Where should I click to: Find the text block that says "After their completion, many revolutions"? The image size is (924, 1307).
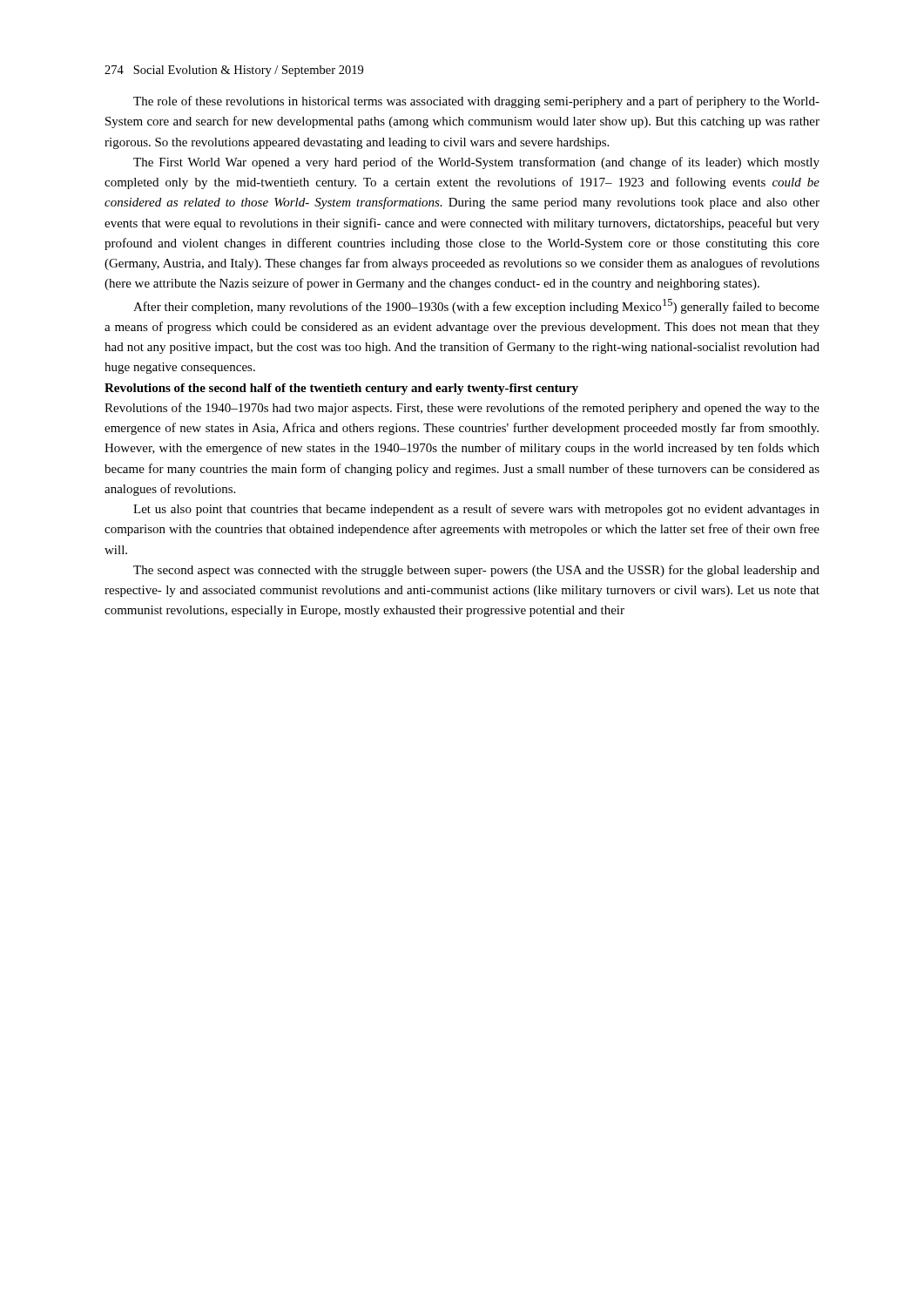[x=462, y=336]
